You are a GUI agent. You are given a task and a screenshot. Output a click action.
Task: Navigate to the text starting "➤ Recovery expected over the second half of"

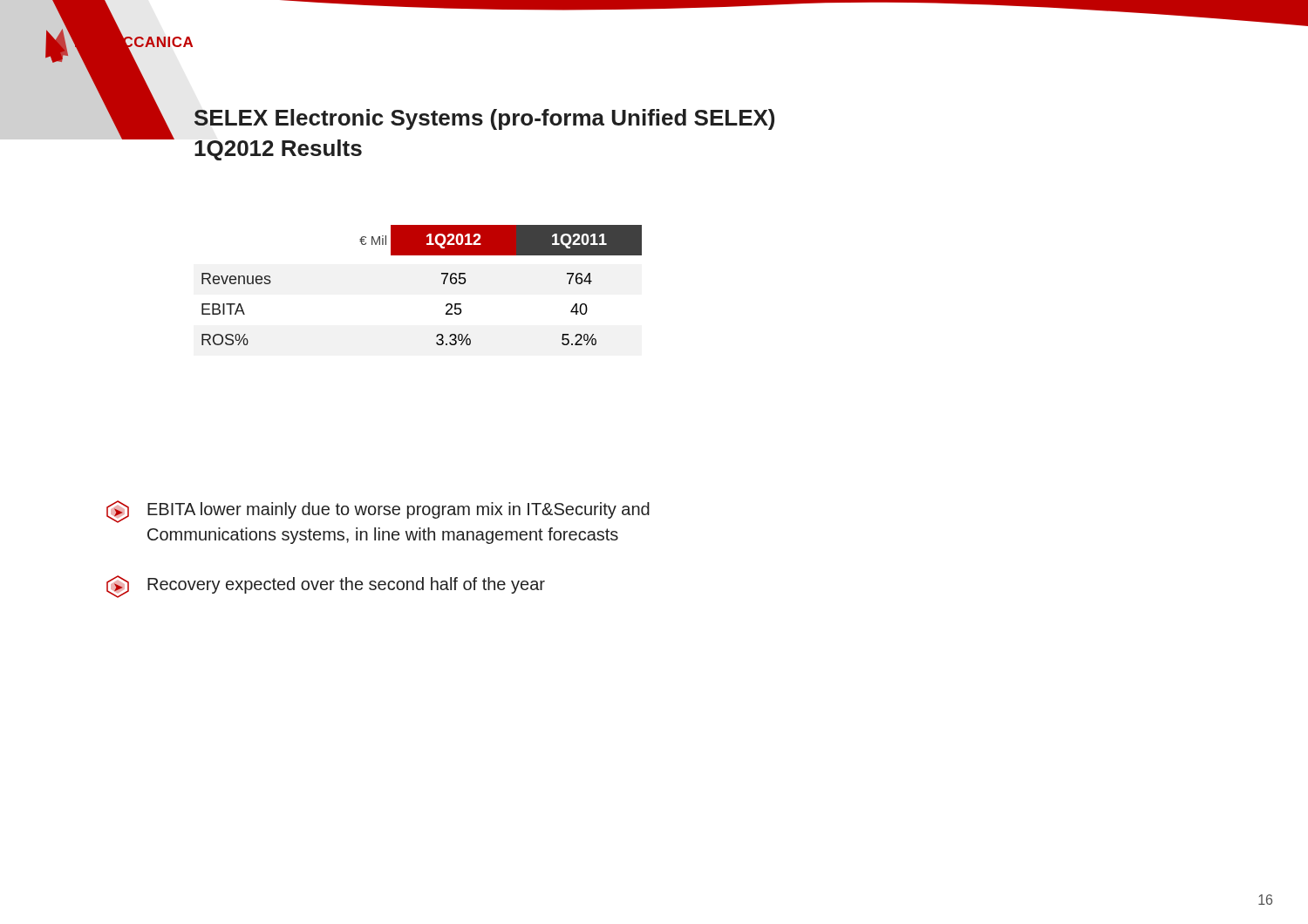pyautogui.click(x=325, y=589)
